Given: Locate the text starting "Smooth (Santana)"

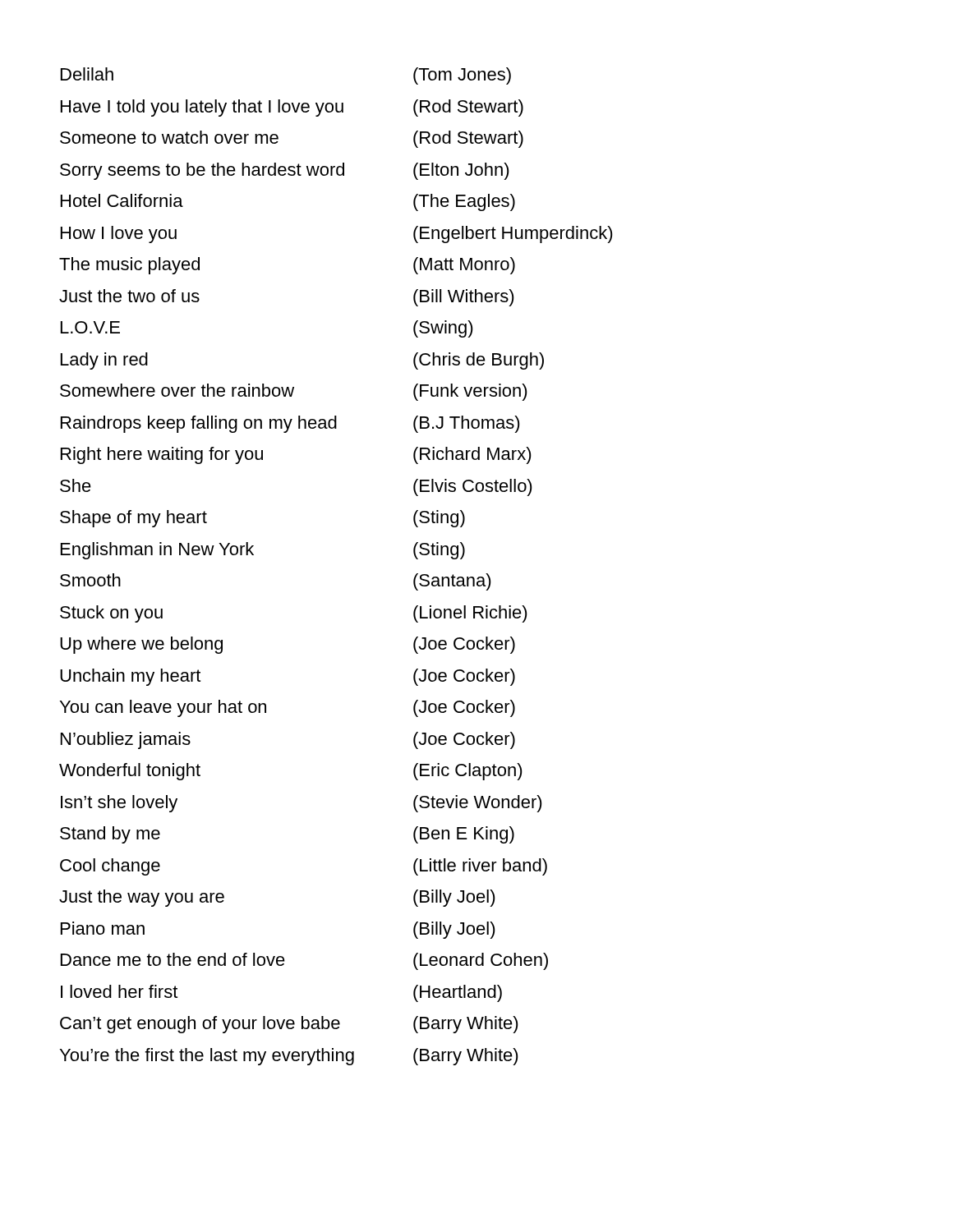Looking at the screenshot, I should [94, 582].
